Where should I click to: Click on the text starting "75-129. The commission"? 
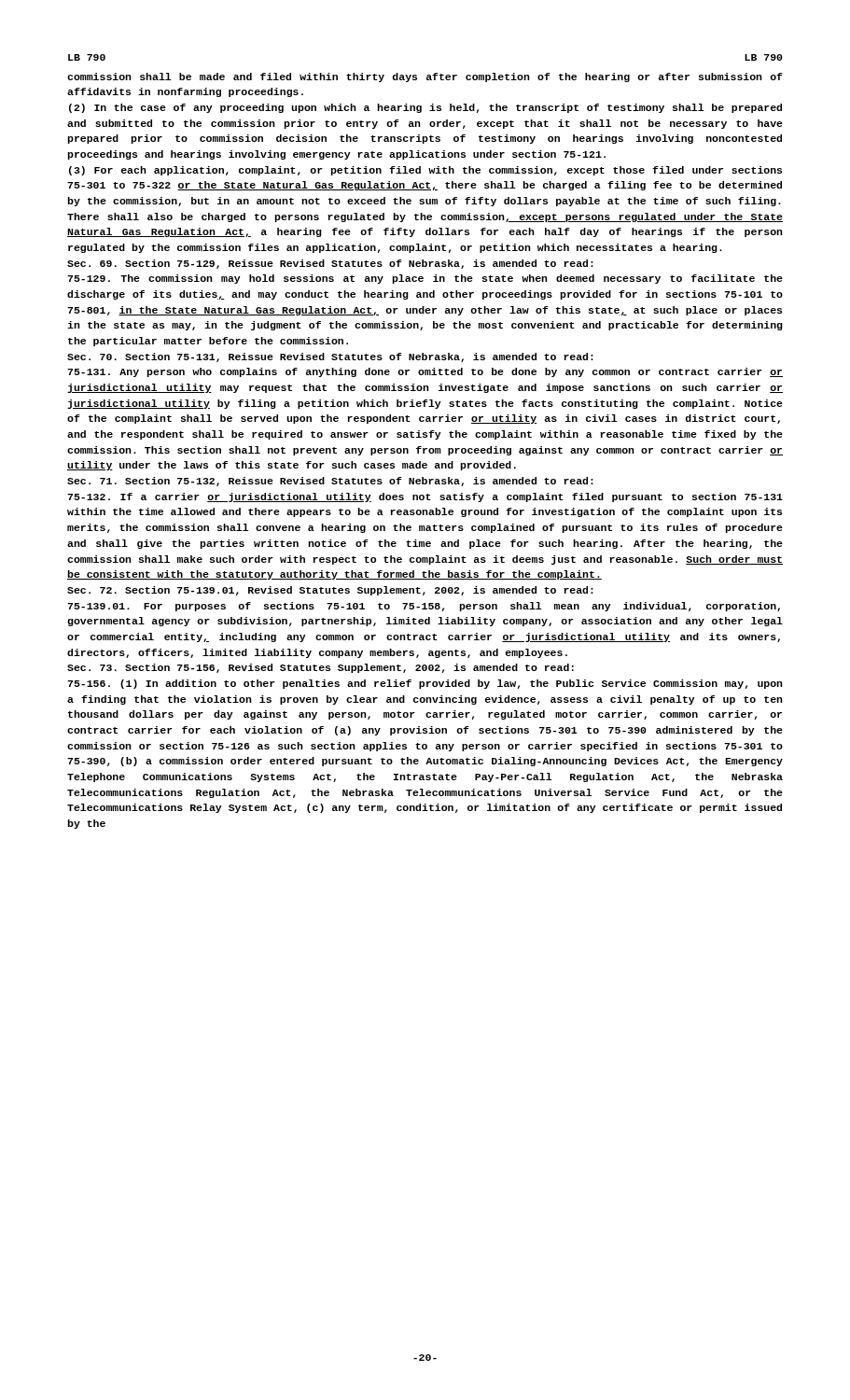(x=425, y=311)
